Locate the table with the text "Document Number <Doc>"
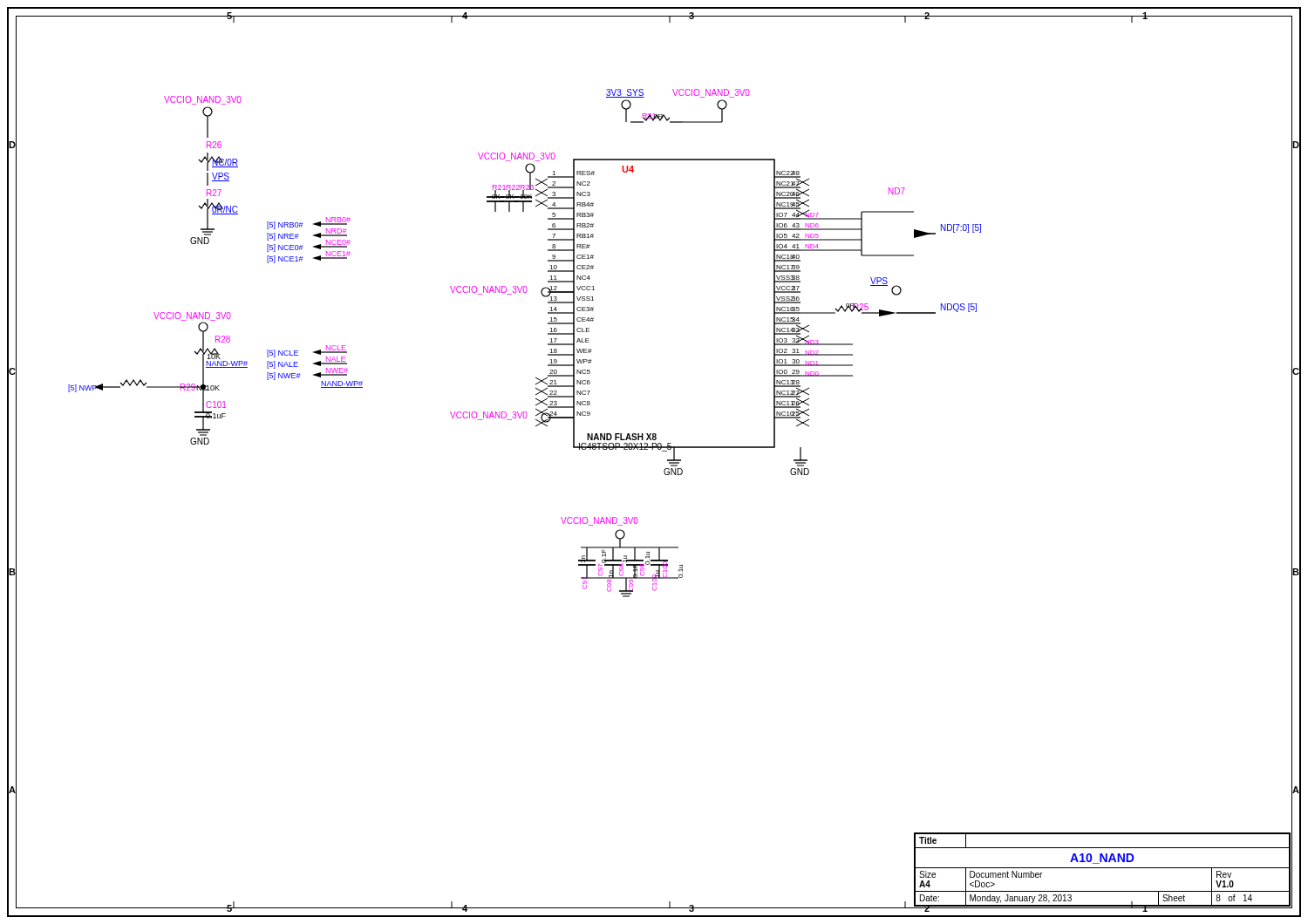This screenshot has width=1308, height=924. tap(1102, 869)
